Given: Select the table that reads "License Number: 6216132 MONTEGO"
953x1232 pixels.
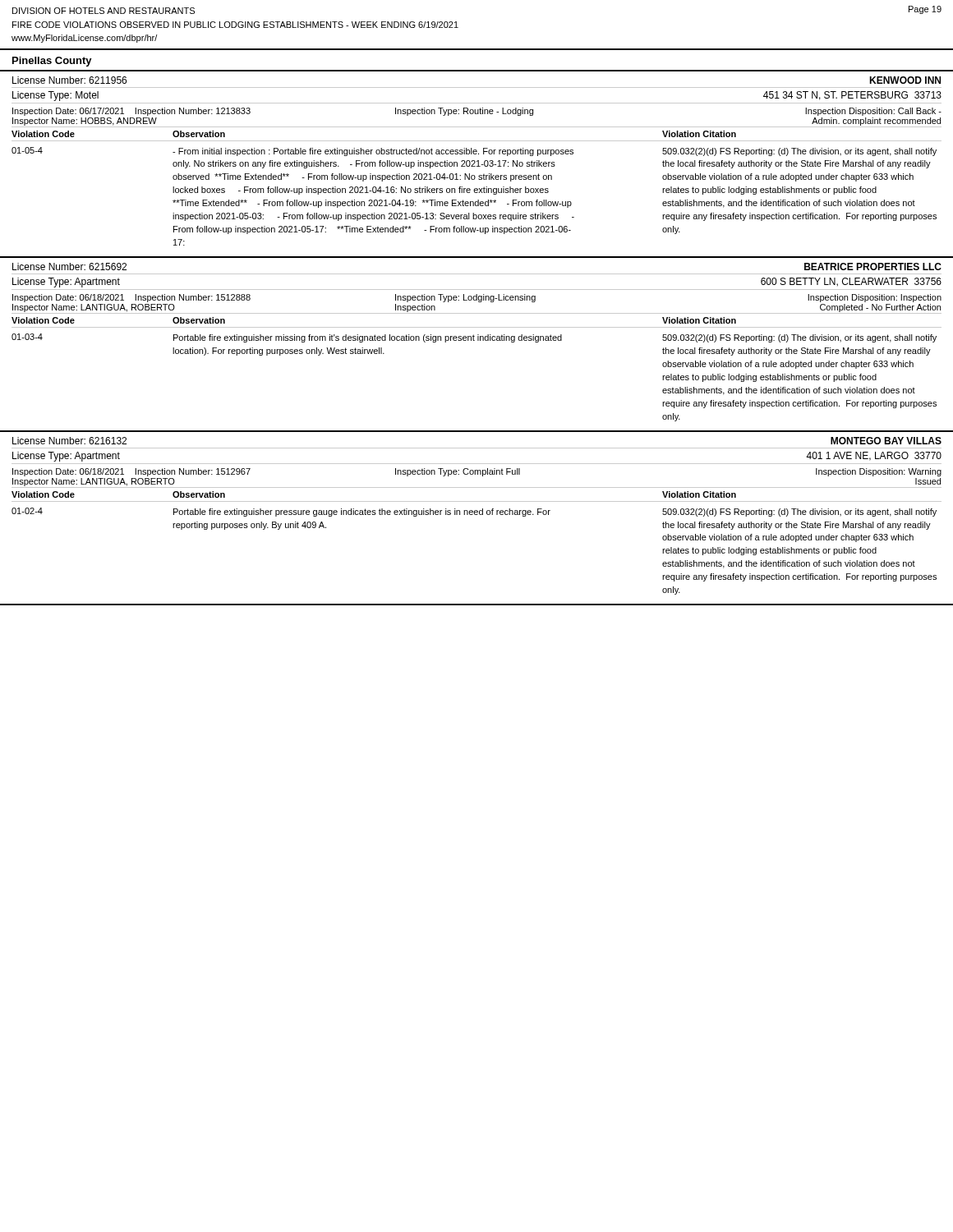Looking at the screenshot, I should click(476, 519).
